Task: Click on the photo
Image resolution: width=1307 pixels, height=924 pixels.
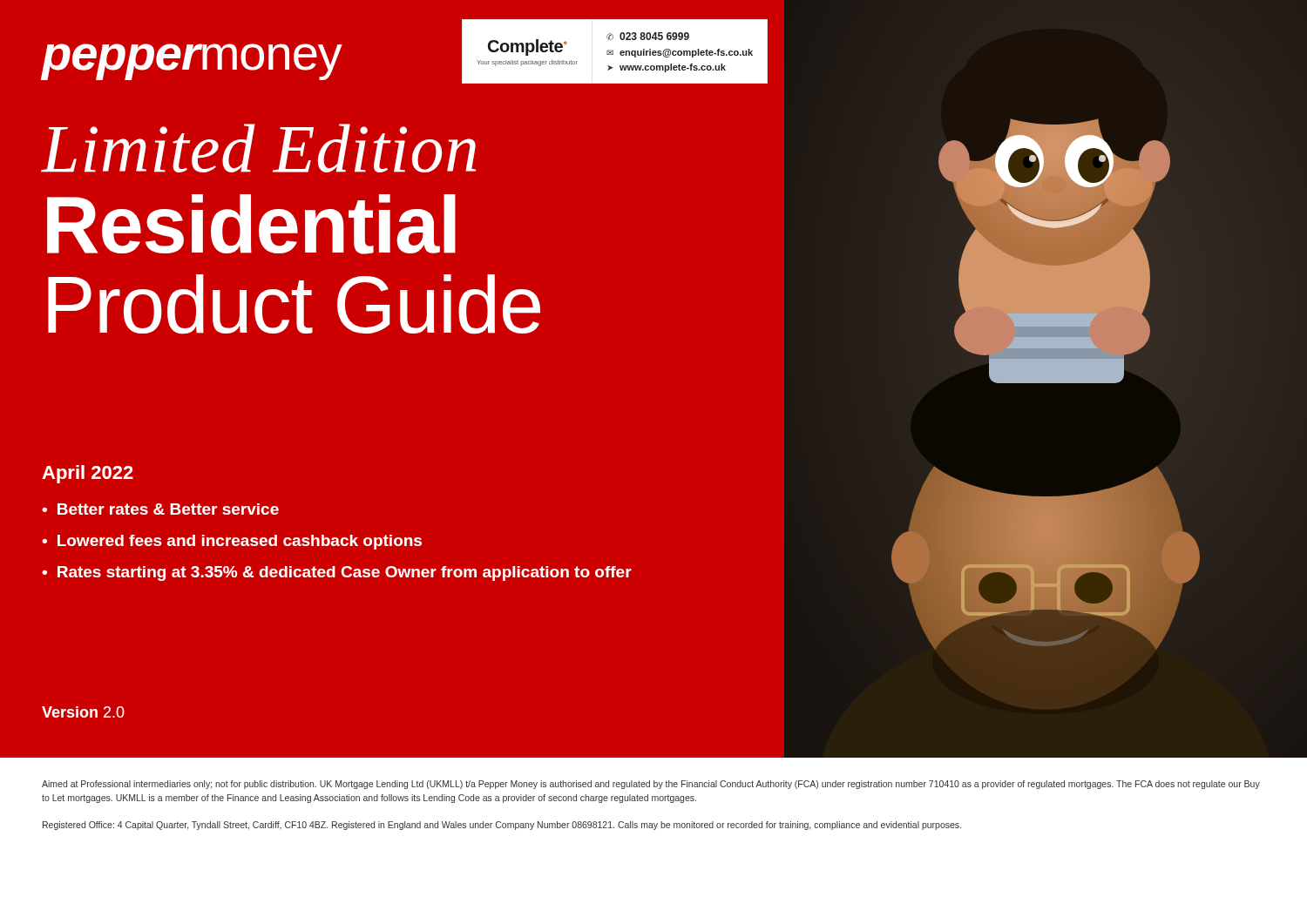Action: click(1046, 379)
